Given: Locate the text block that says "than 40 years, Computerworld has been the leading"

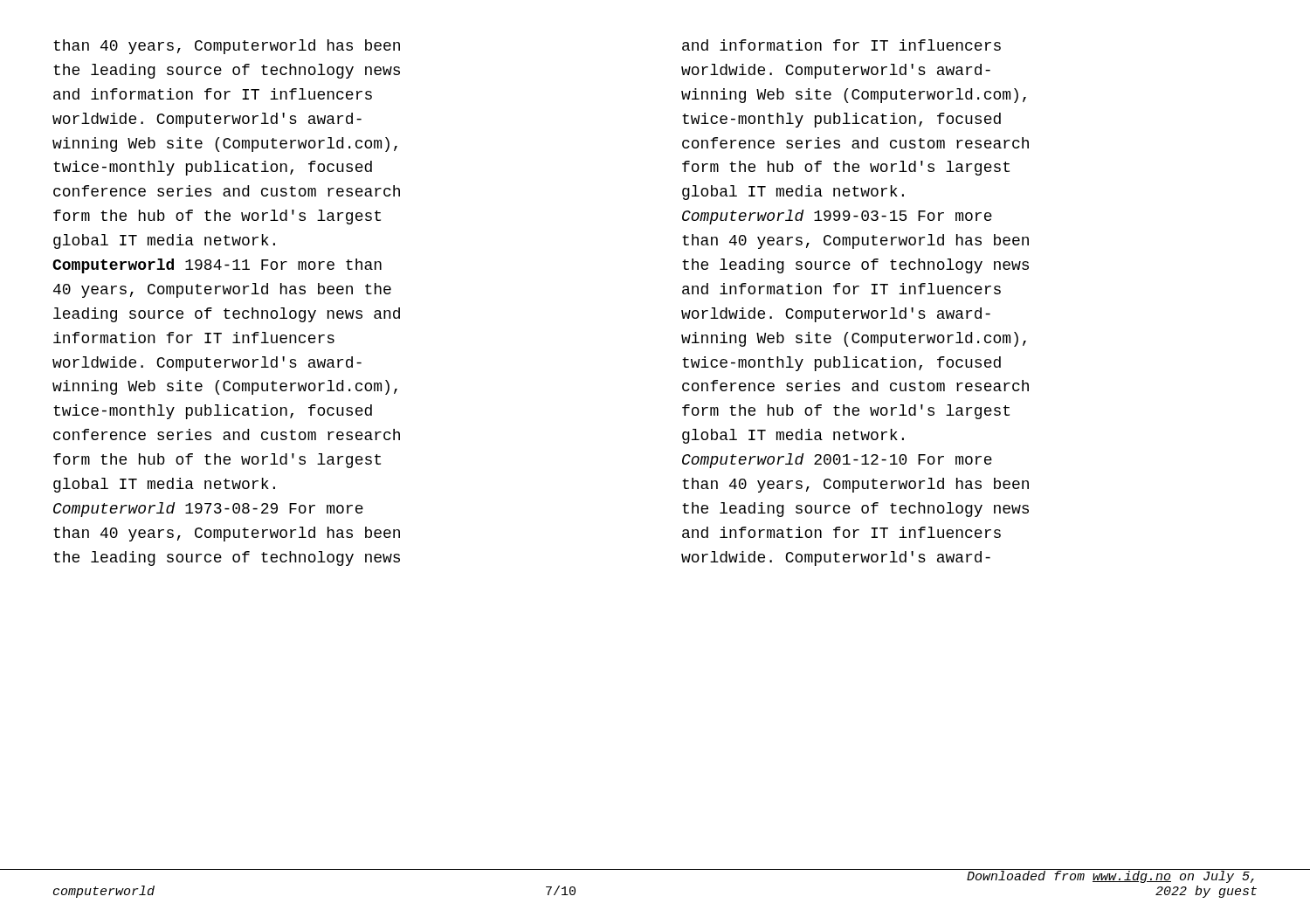Looking at the screenshot, I should [341, 303].
